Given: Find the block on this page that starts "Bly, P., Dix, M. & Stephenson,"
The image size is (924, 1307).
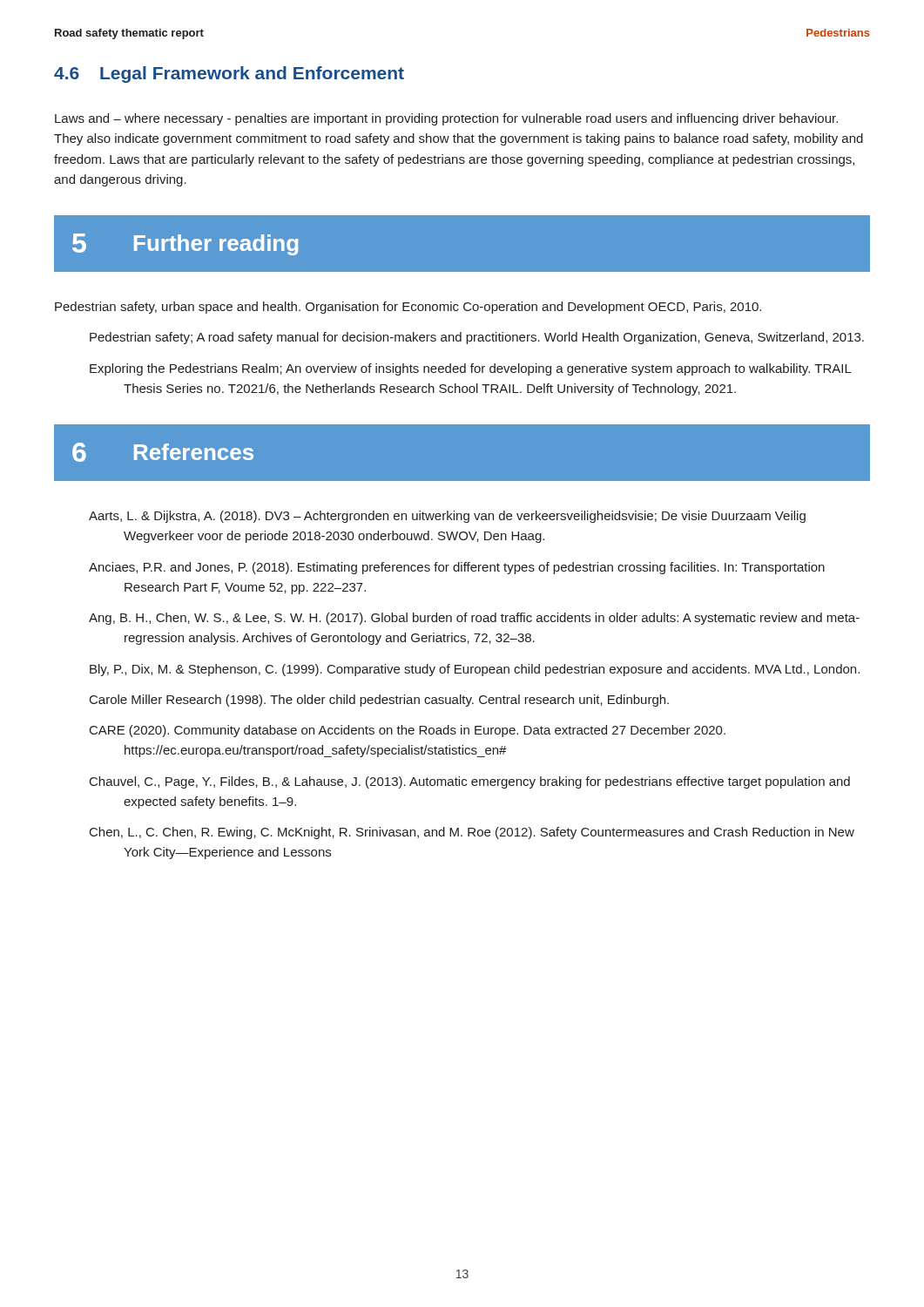Looking at the screenshot, I should (475, 668).
